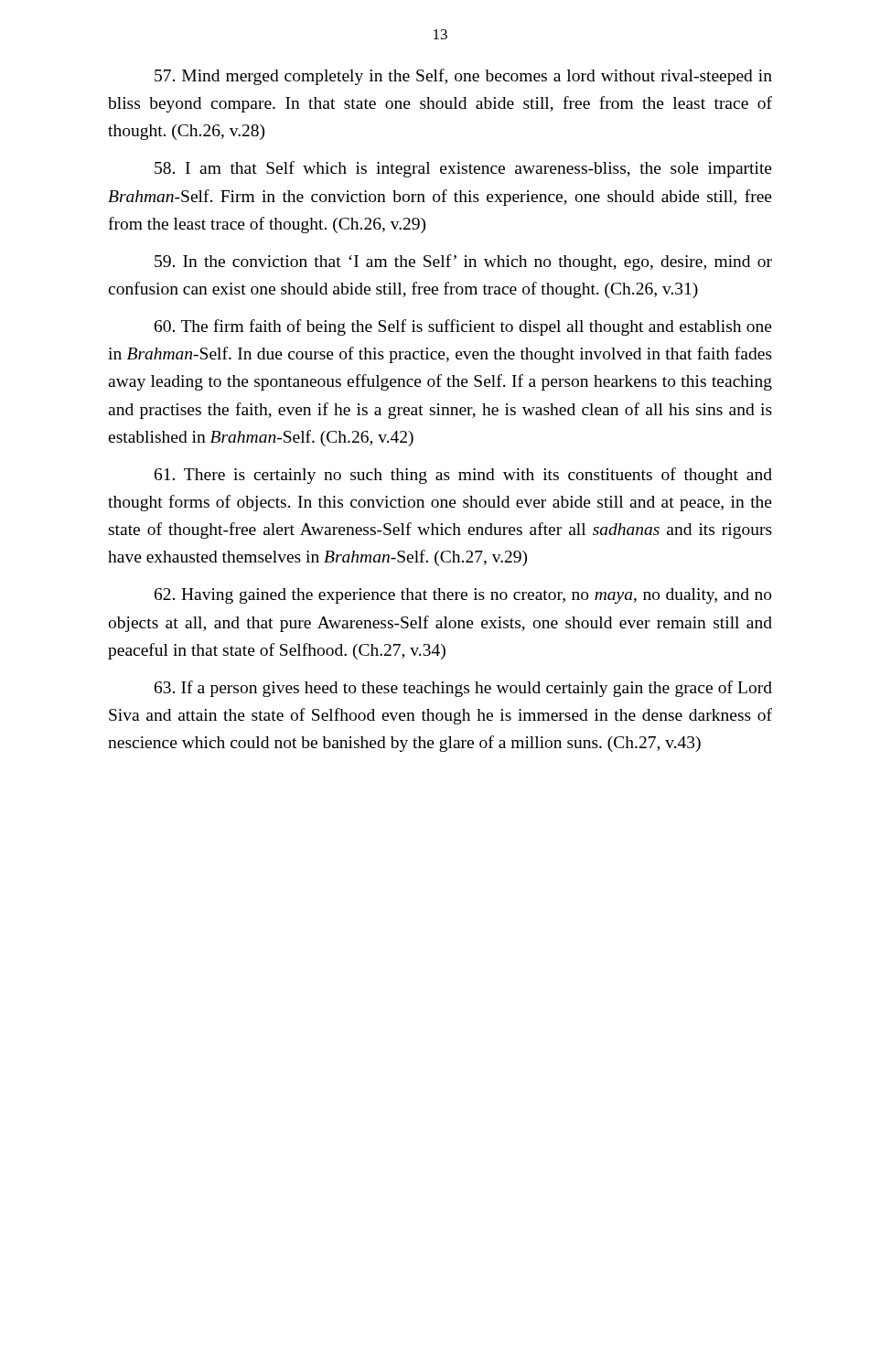The width and height of the screenshot is (880, 1372).
Task: Find the block on this page that starts "If a person gives heed to these teachings"
Action: [440, 715]
